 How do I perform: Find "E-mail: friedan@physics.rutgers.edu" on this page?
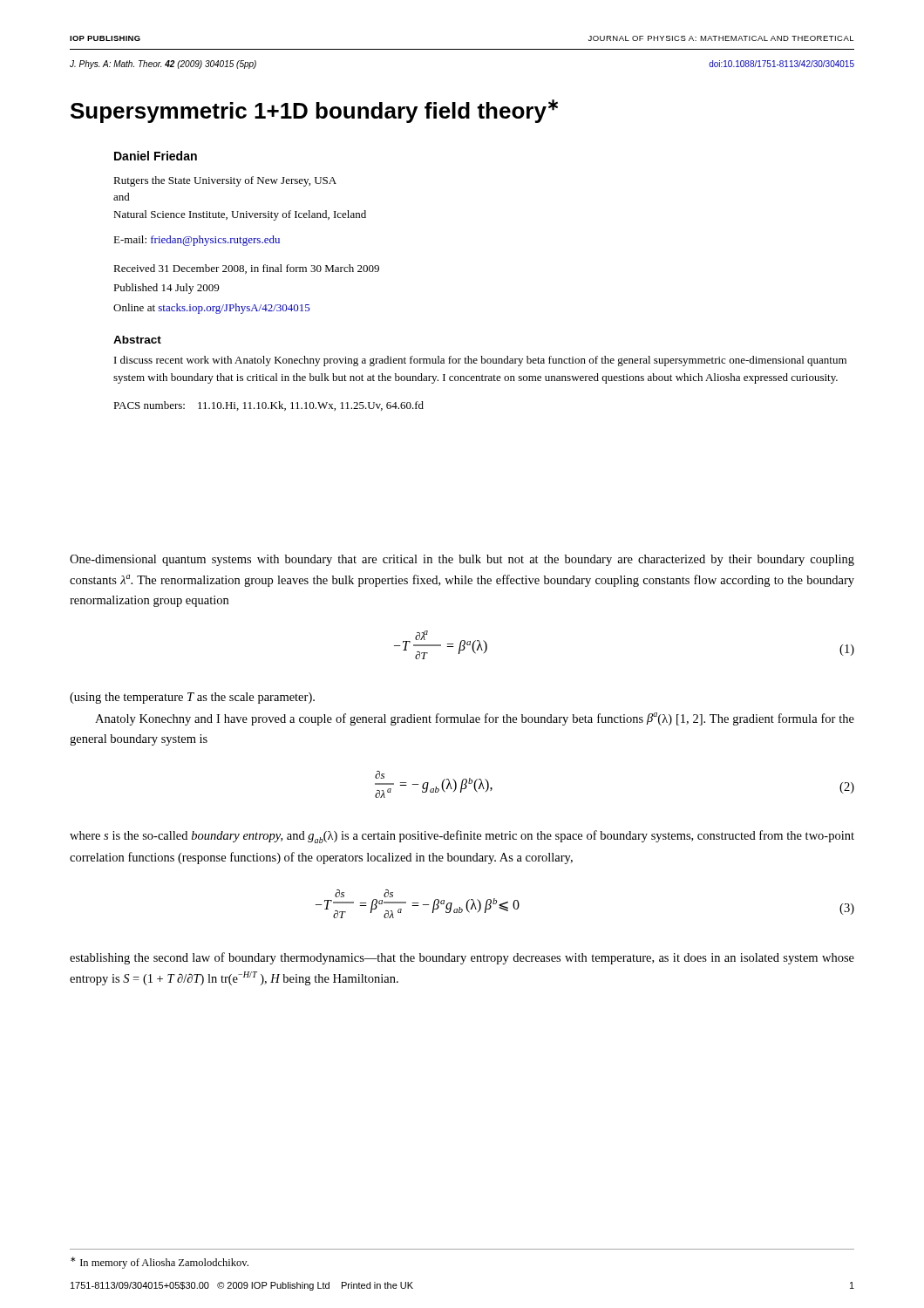pos(197,240)
